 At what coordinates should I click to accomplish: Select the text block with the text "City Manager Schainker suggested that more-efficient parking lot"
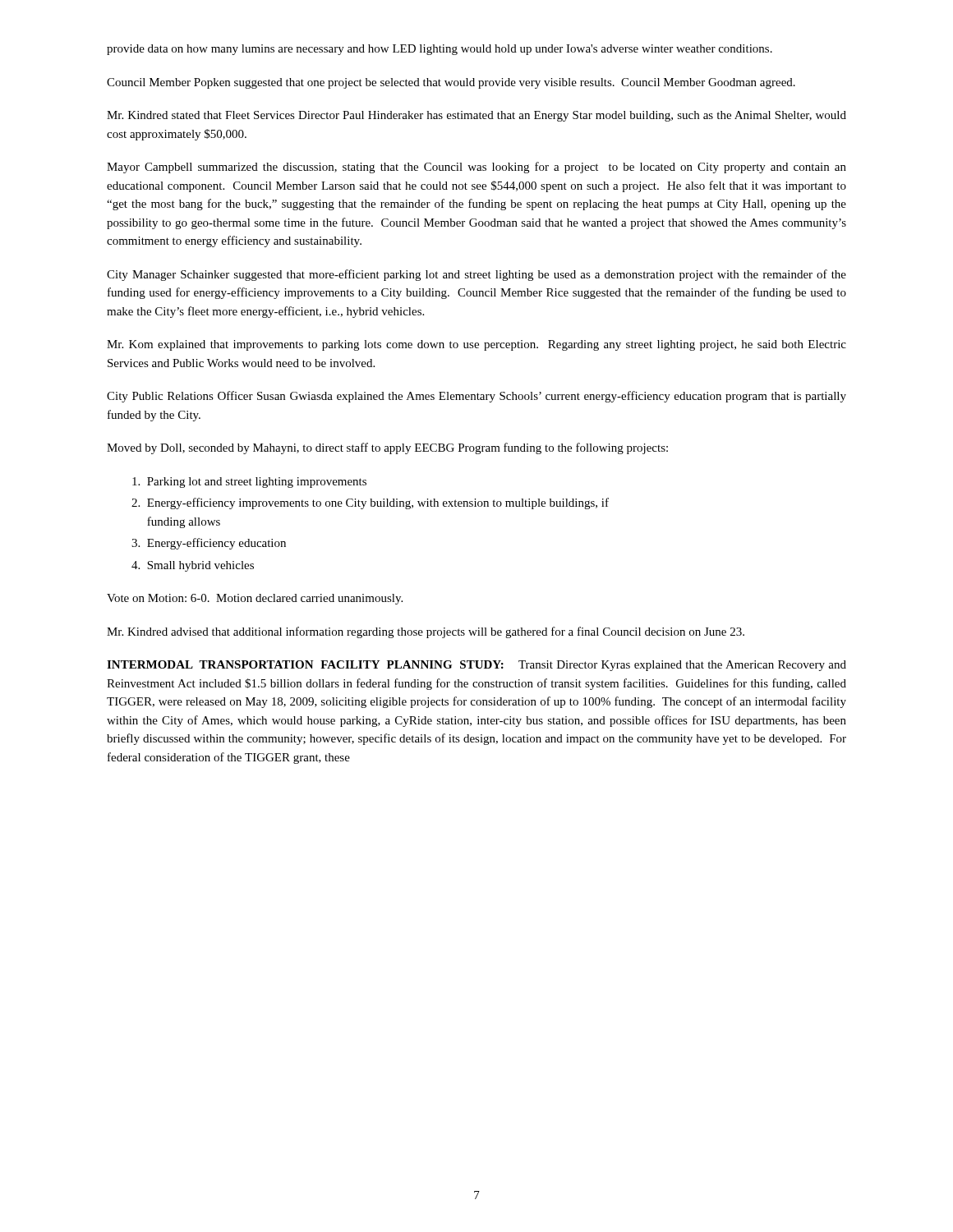[x=476, y=292]
